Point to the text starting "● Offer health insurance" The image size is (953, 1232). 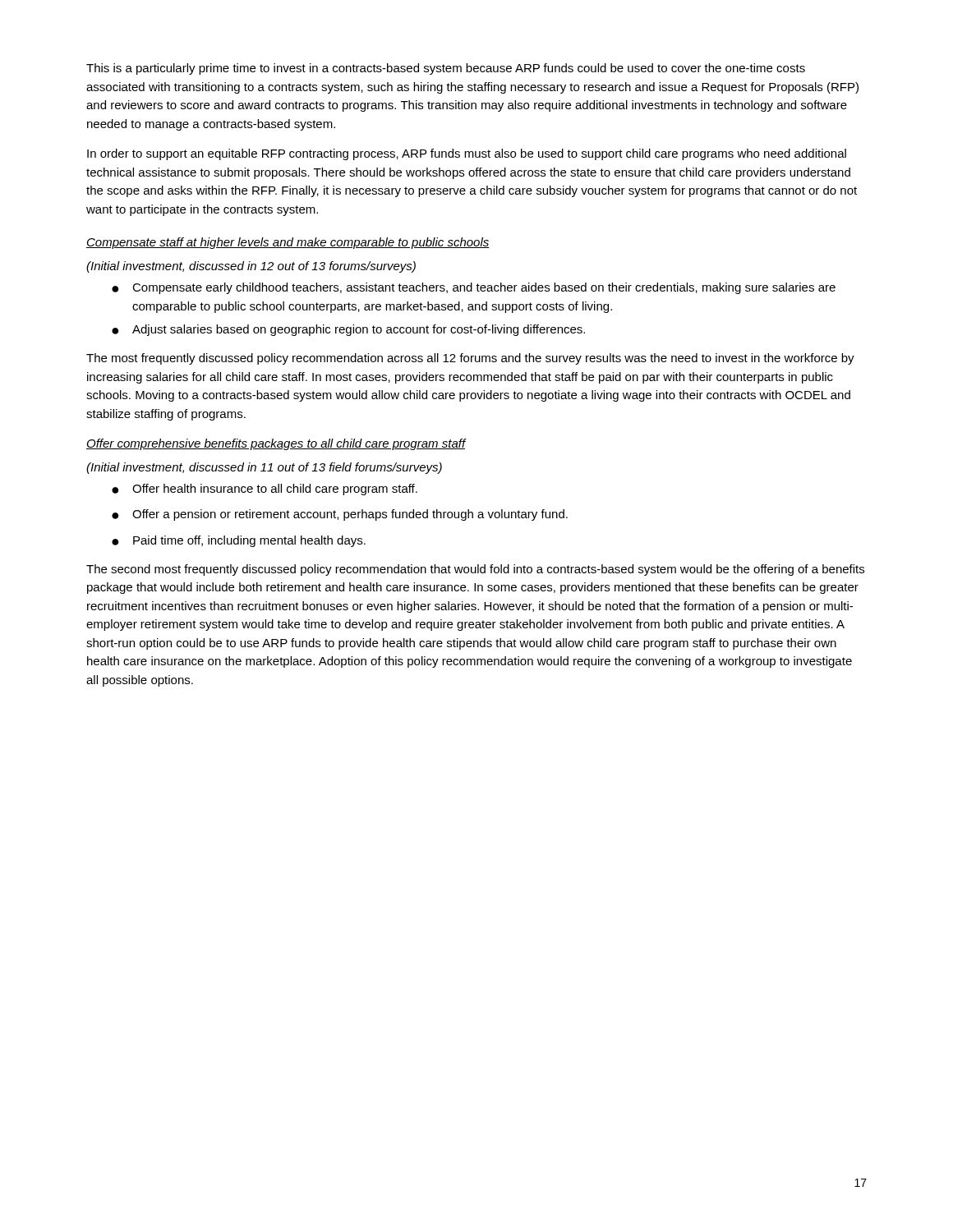265,490
